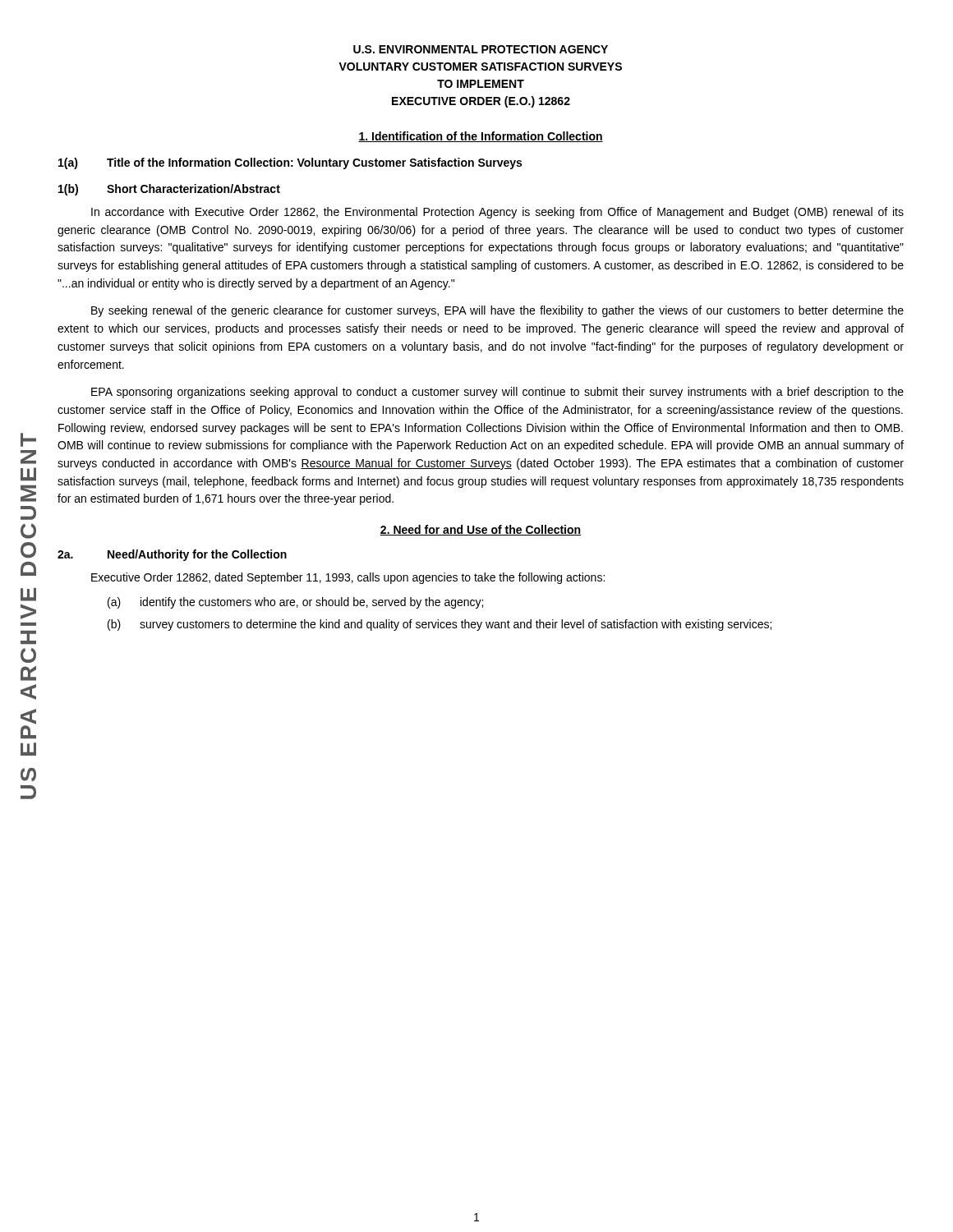
Task: Navigate to the block starting "1(b) Short Characterization/Abstract"
Action: pyautogui.click(x=169, y=190)
